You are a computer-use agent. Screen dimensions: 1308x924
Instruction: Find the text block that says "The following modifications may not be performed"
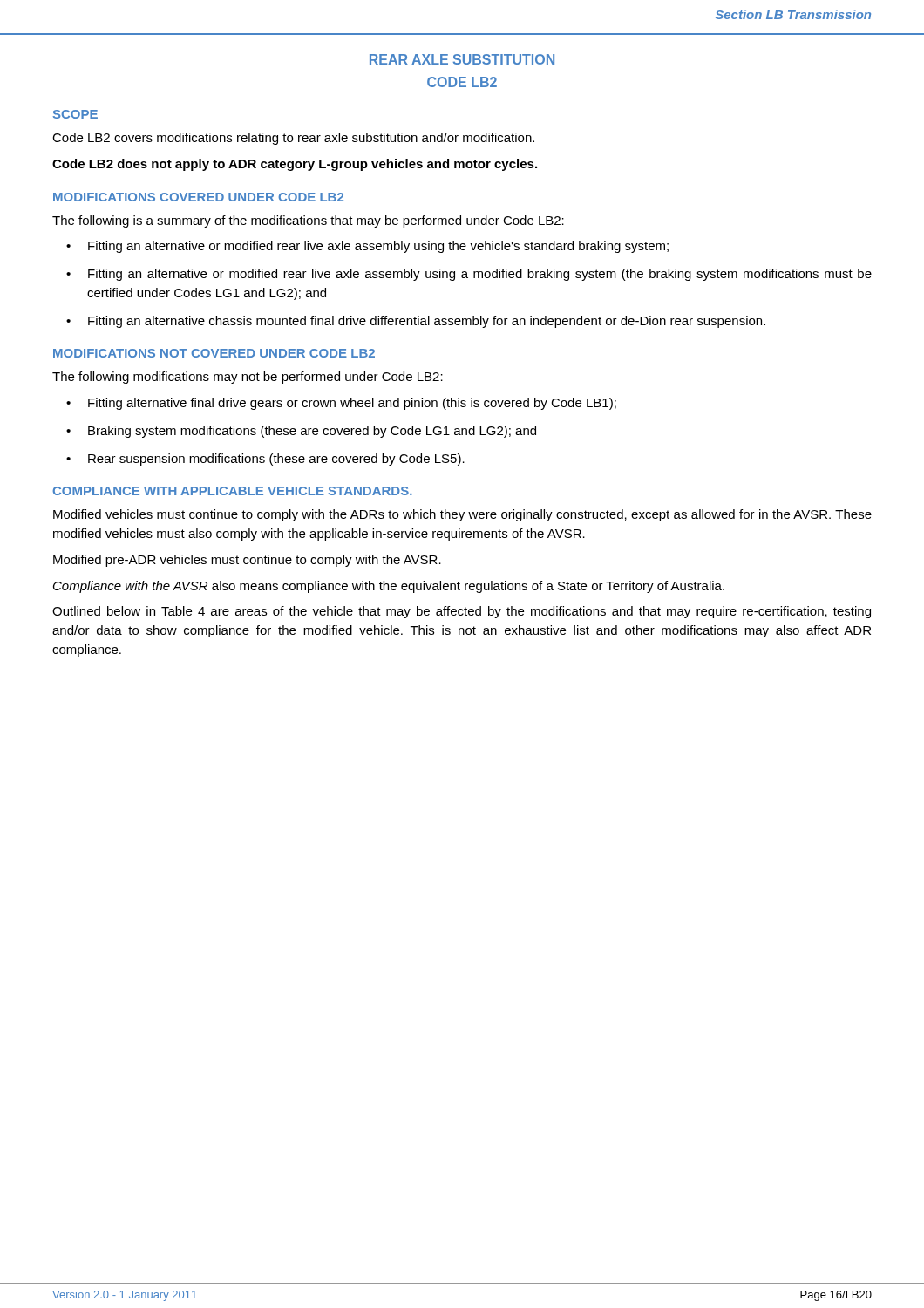(248, 377)
